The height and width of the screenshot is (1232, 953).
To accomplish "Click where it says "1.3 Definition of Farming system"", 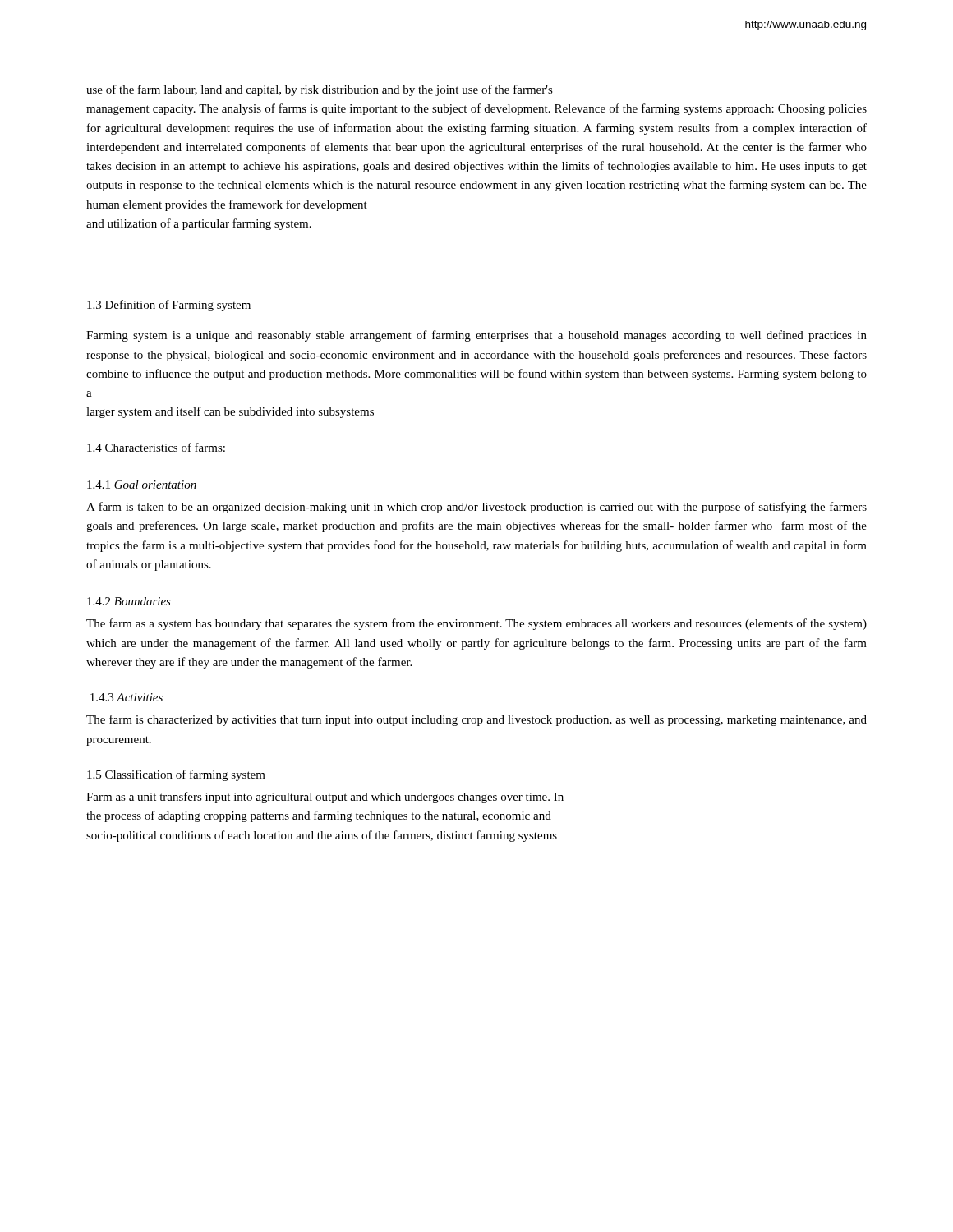I will click(169, 305).
